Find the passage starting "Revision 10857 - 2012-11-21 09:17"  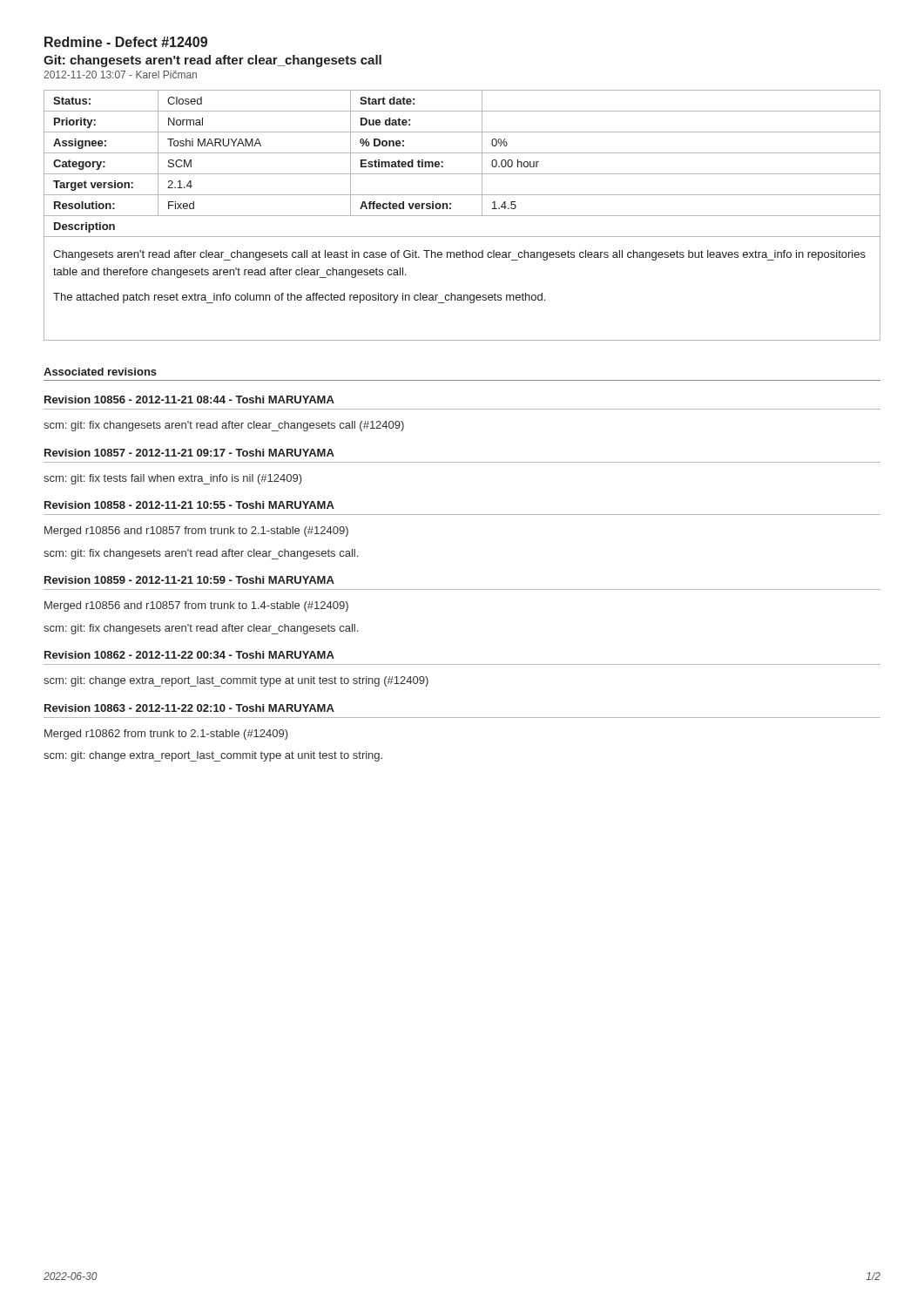[x=189, y=452]
